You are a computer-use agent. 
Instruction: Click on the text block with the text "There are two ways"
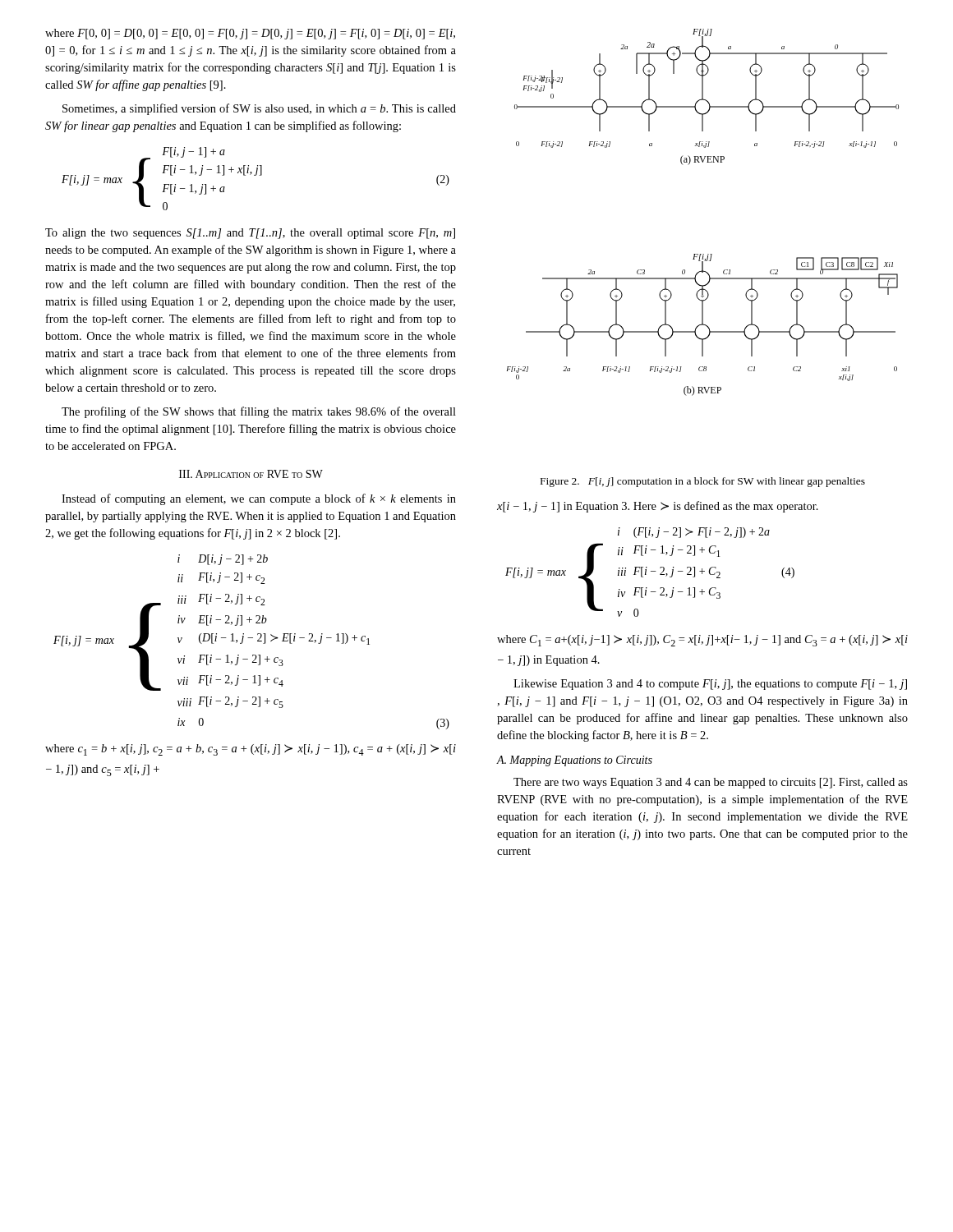(702, 817)
